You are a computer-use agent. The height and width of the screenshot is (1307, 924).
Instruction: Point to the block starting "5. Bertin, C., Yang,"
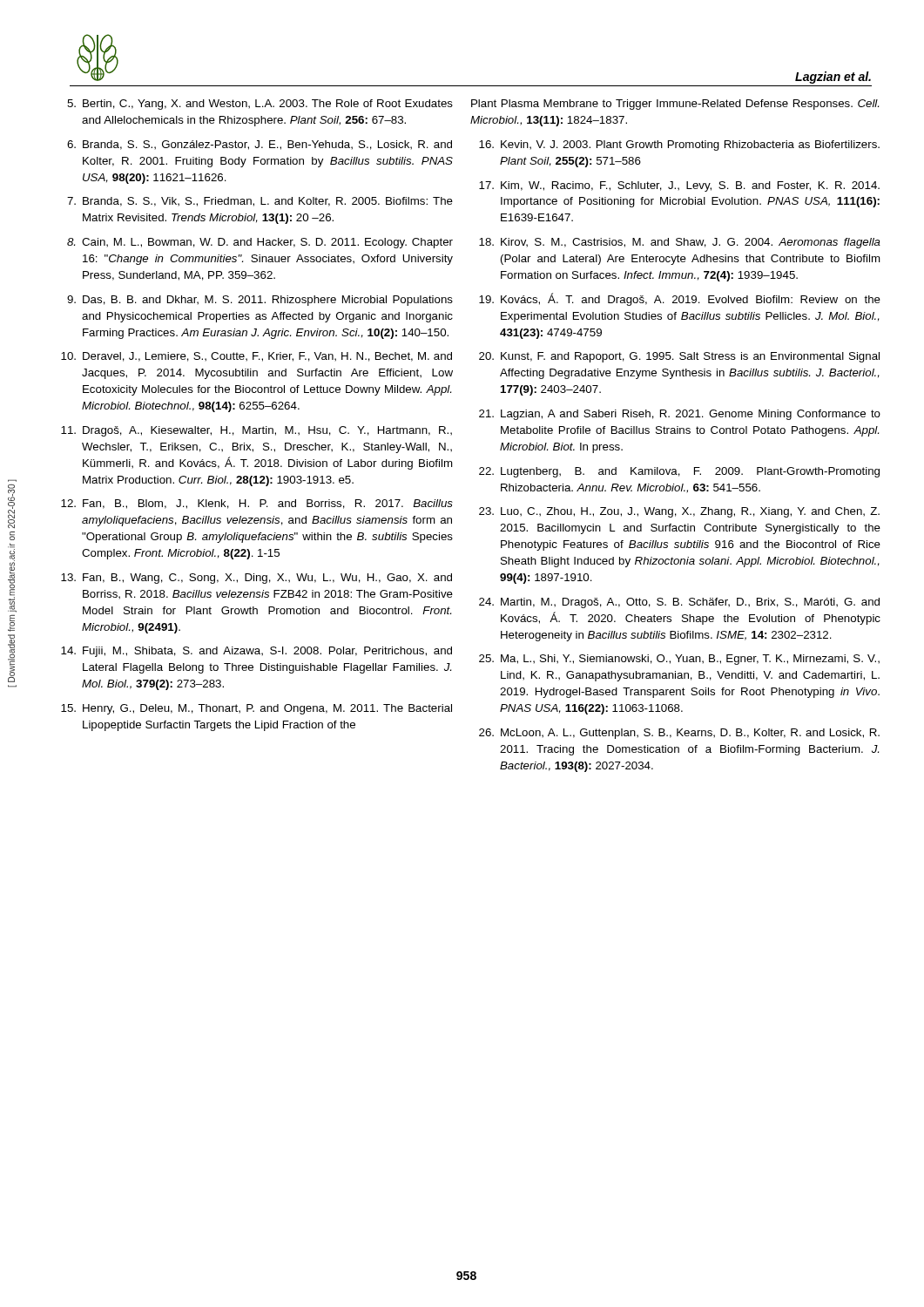[253, 112]
